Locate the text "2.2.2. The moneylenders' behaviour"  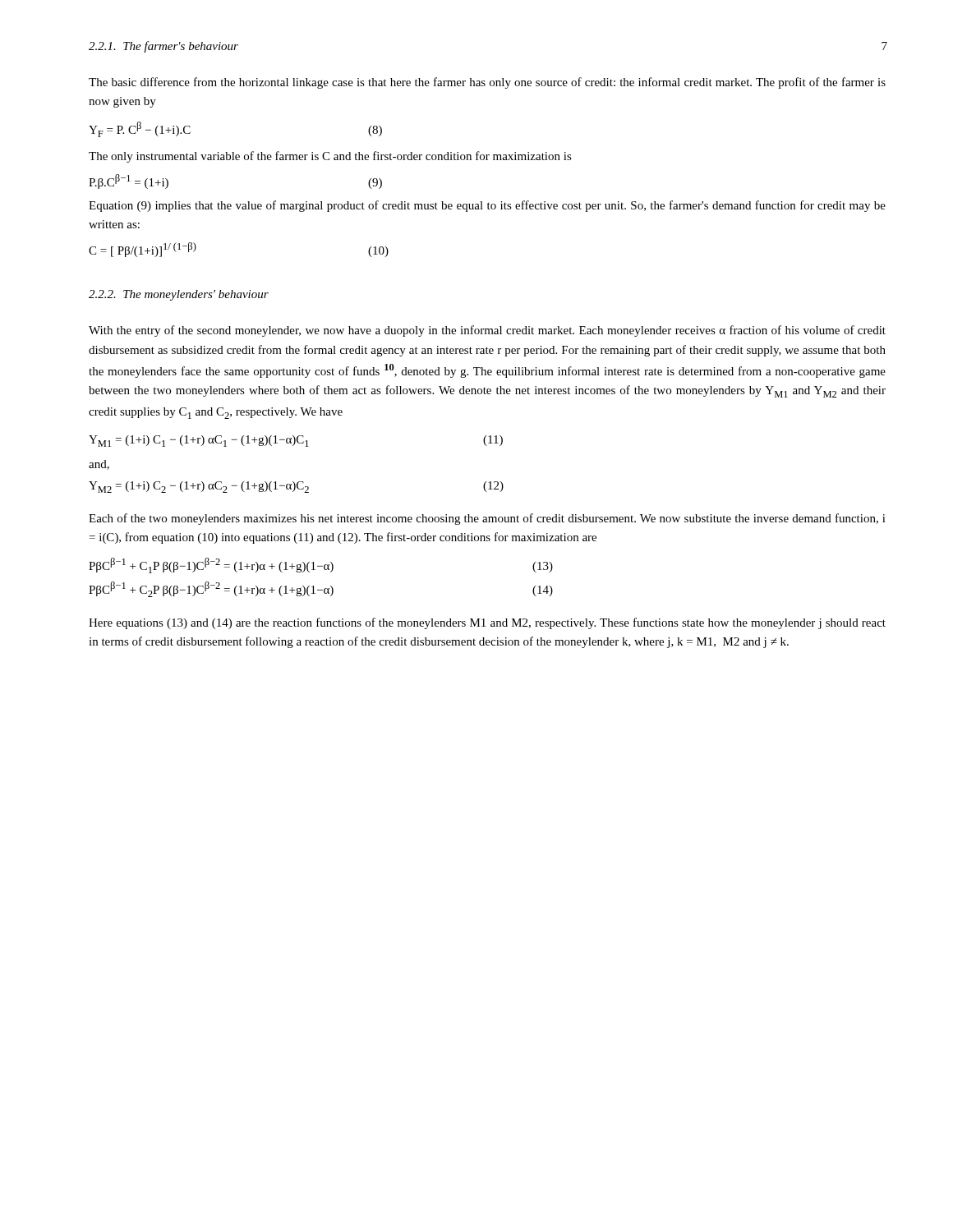(x=178, y=294)
